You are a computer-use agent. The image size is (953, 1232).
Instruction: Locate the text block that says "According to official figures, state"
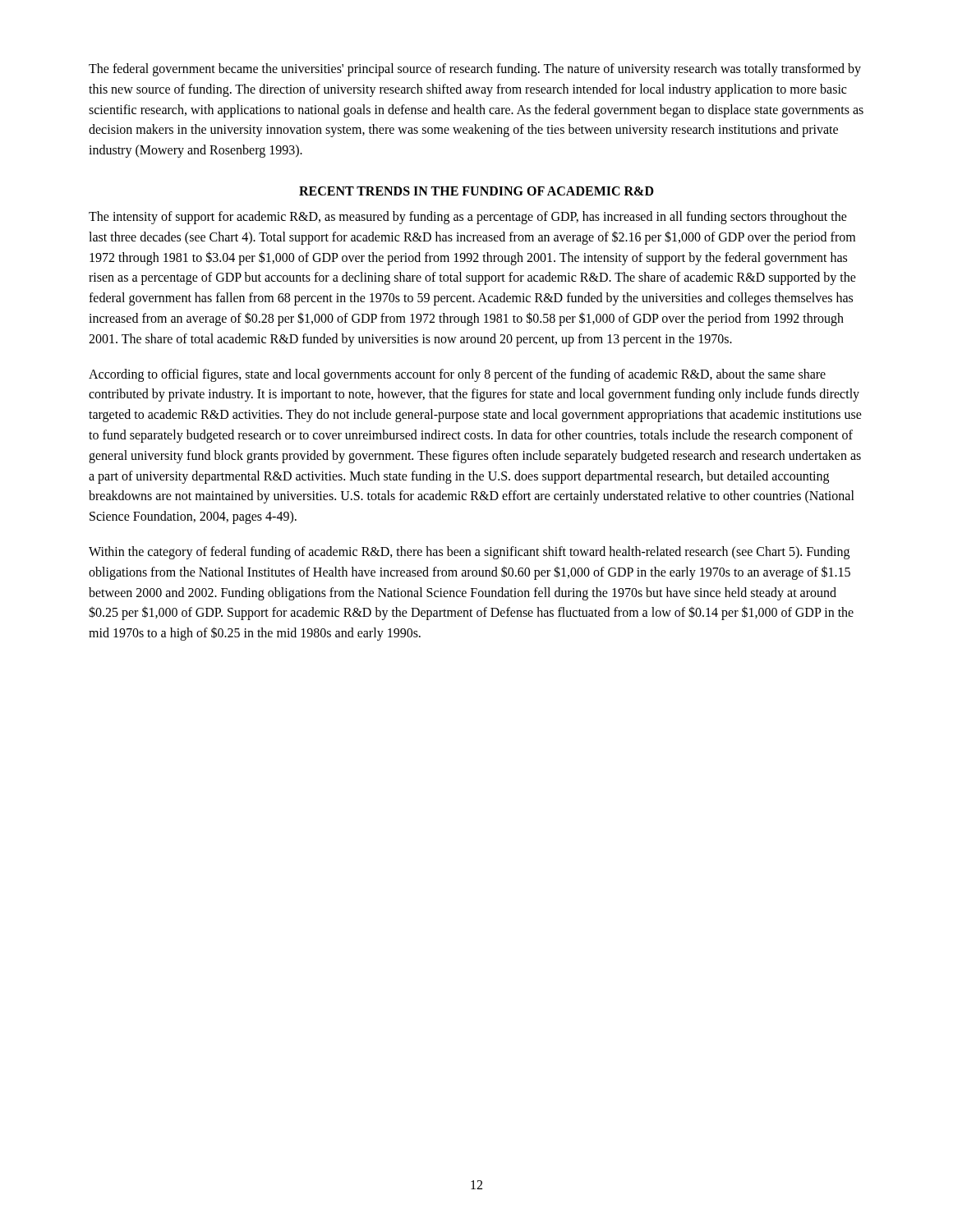point(475,445)
